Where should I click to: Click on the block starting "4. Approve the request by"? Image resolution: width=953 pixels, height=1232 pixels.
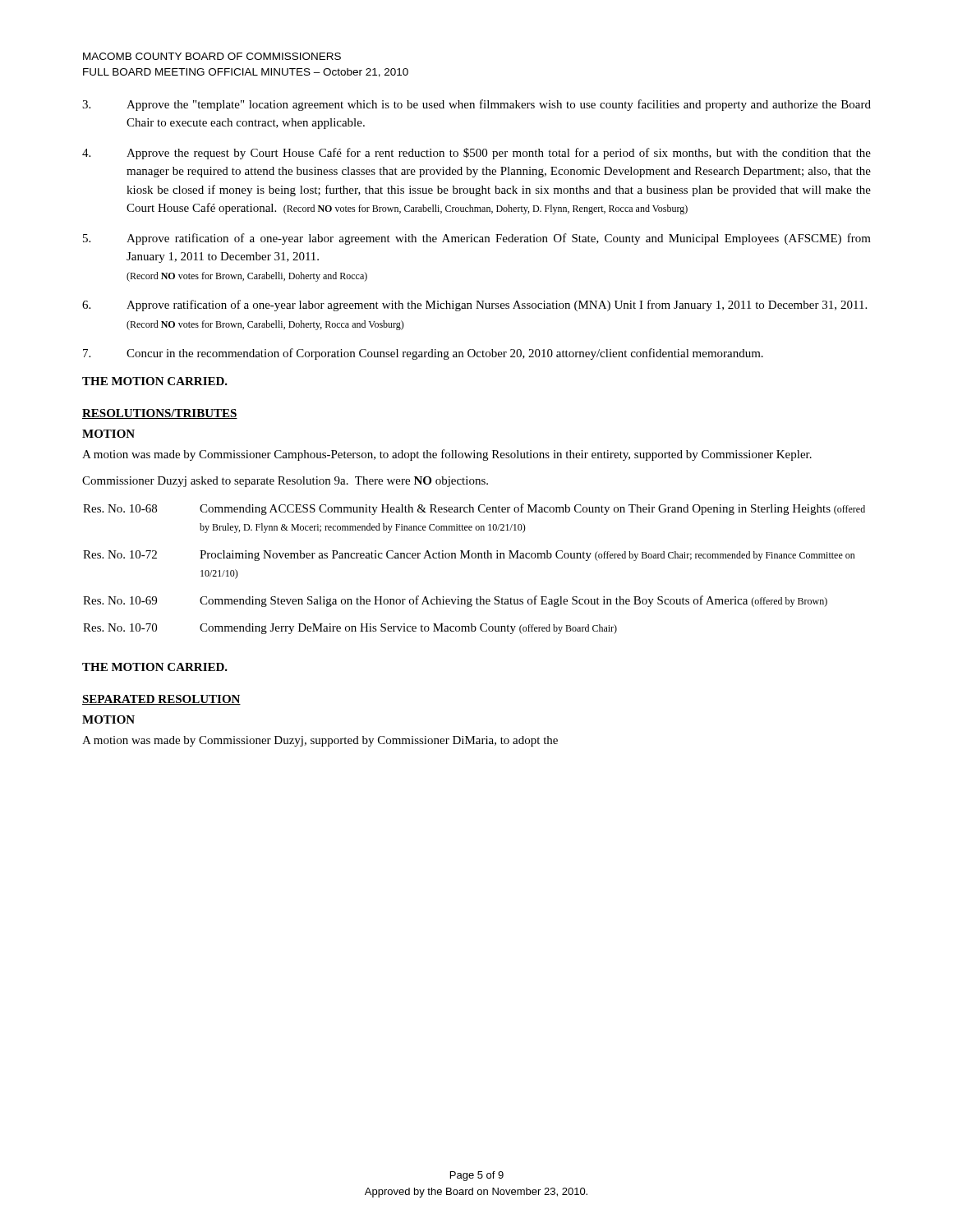tap(476, 180)
